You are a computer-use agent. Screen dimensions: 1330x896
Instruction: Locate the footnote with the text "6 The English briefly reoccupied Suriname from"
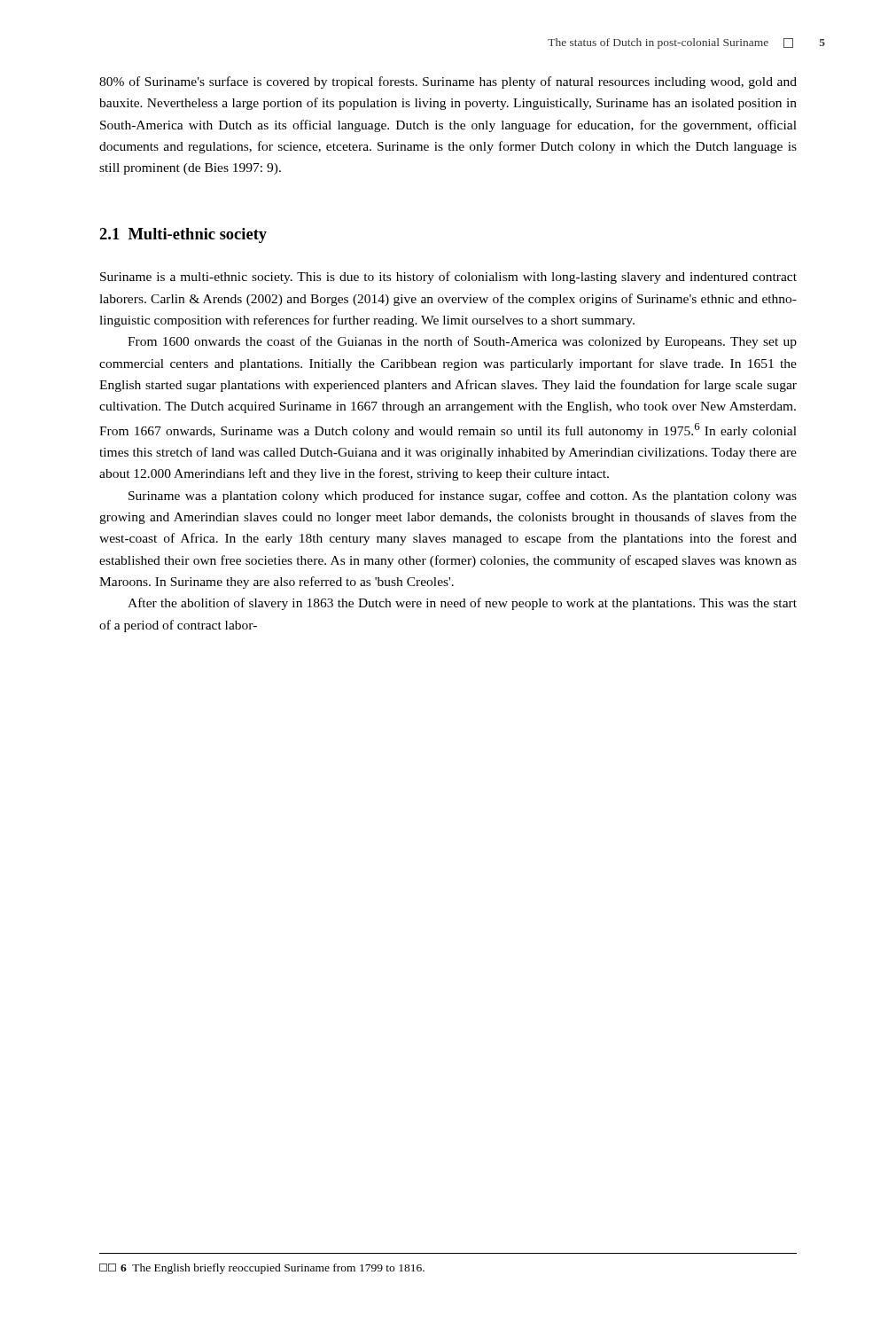pyautogui.click(x=262, y=1268)
